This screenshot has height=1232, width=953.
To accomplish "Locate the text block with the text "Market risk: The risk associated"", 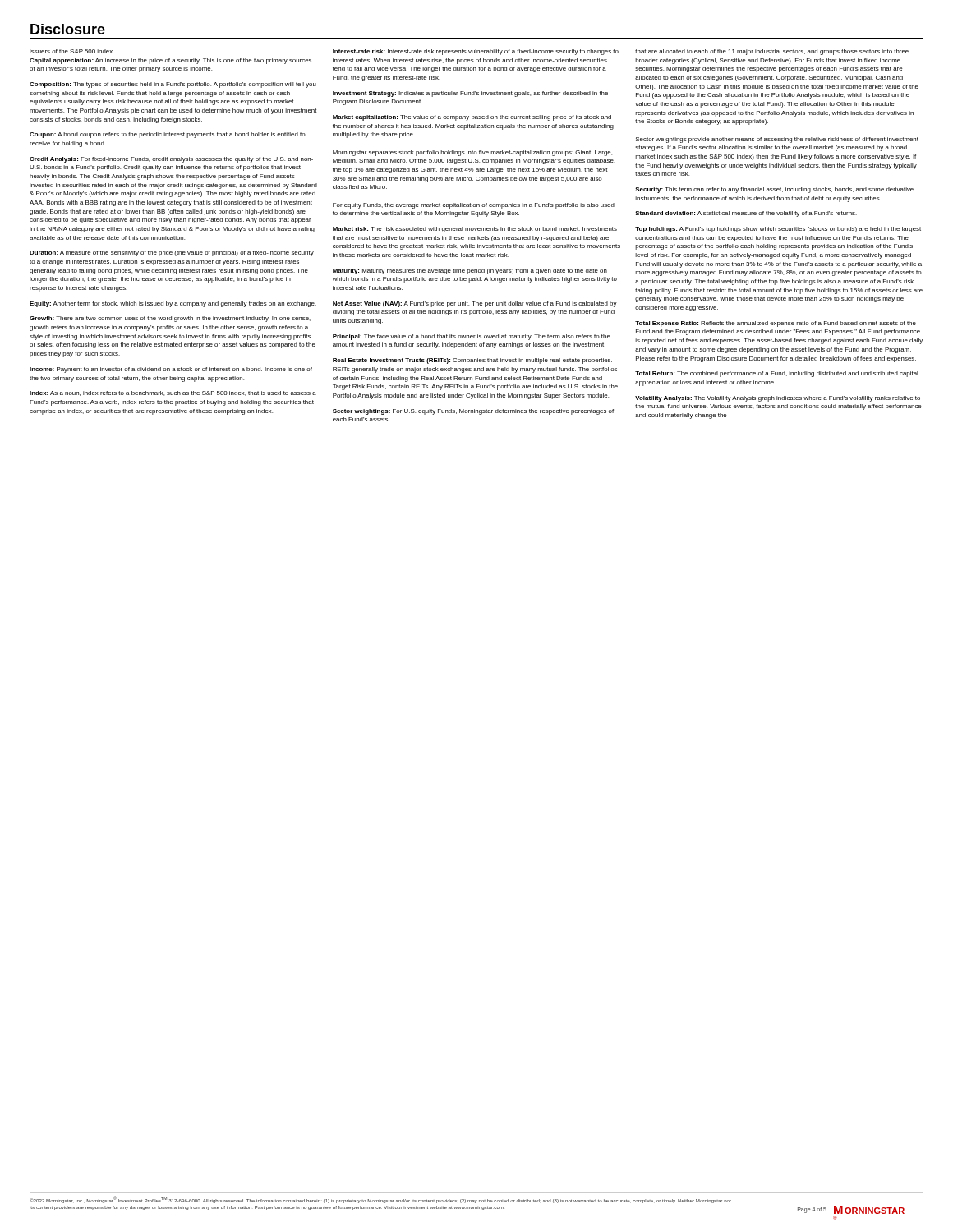I will point(477,243).
